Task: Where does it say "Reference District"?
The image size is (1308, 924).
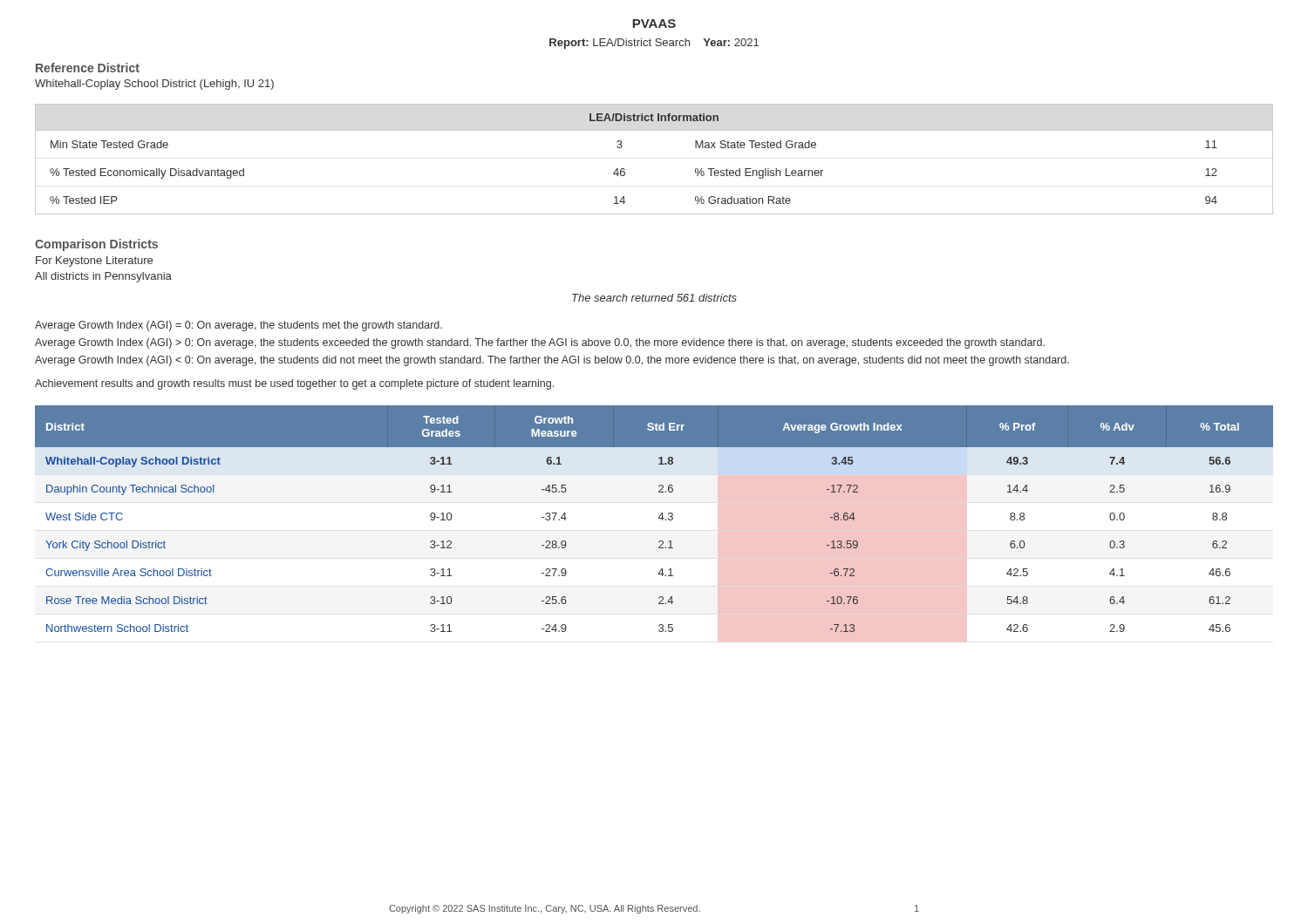Action: 87,68
